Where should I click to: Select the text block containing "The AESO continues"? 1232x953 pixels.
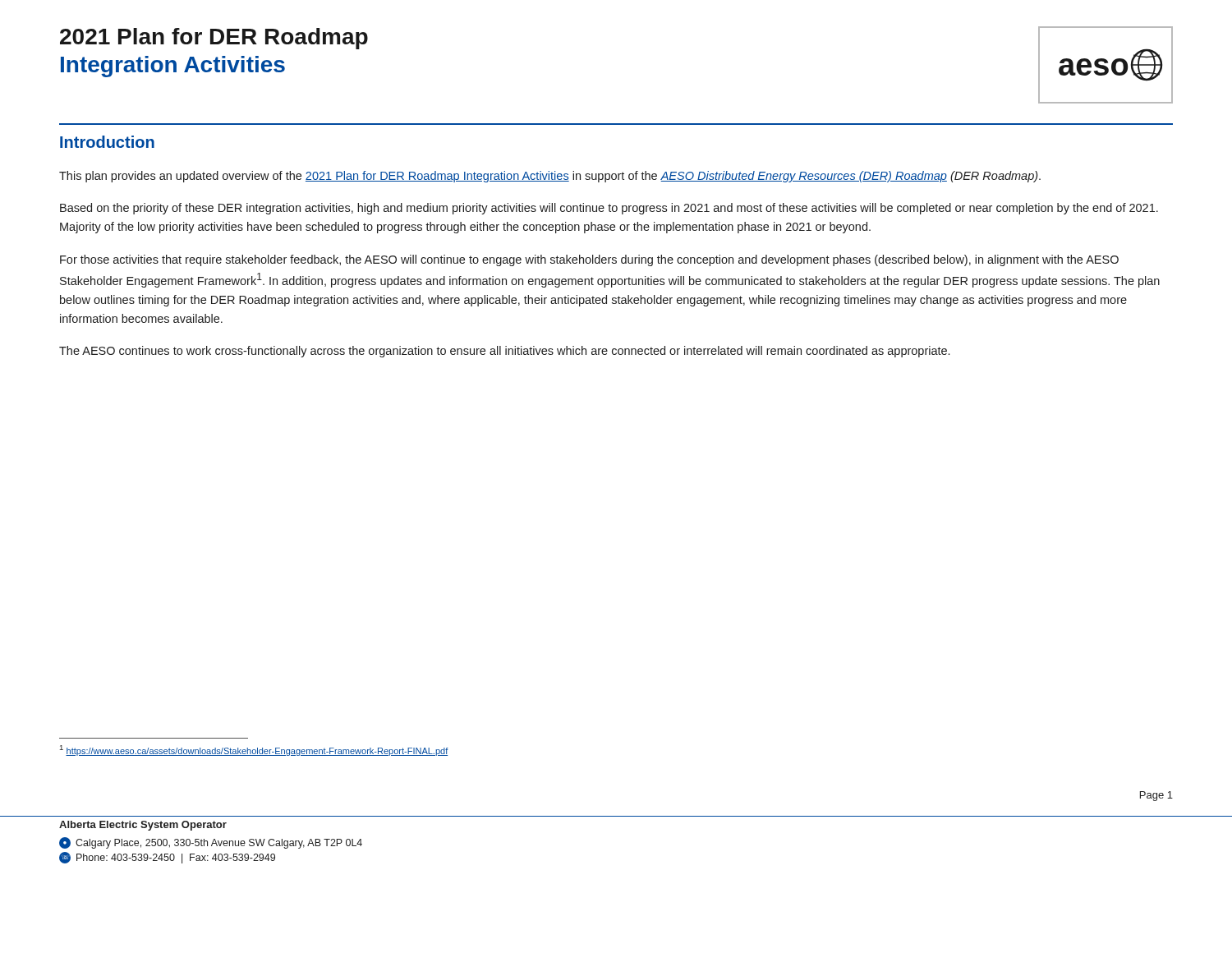(x=505, y=351)
